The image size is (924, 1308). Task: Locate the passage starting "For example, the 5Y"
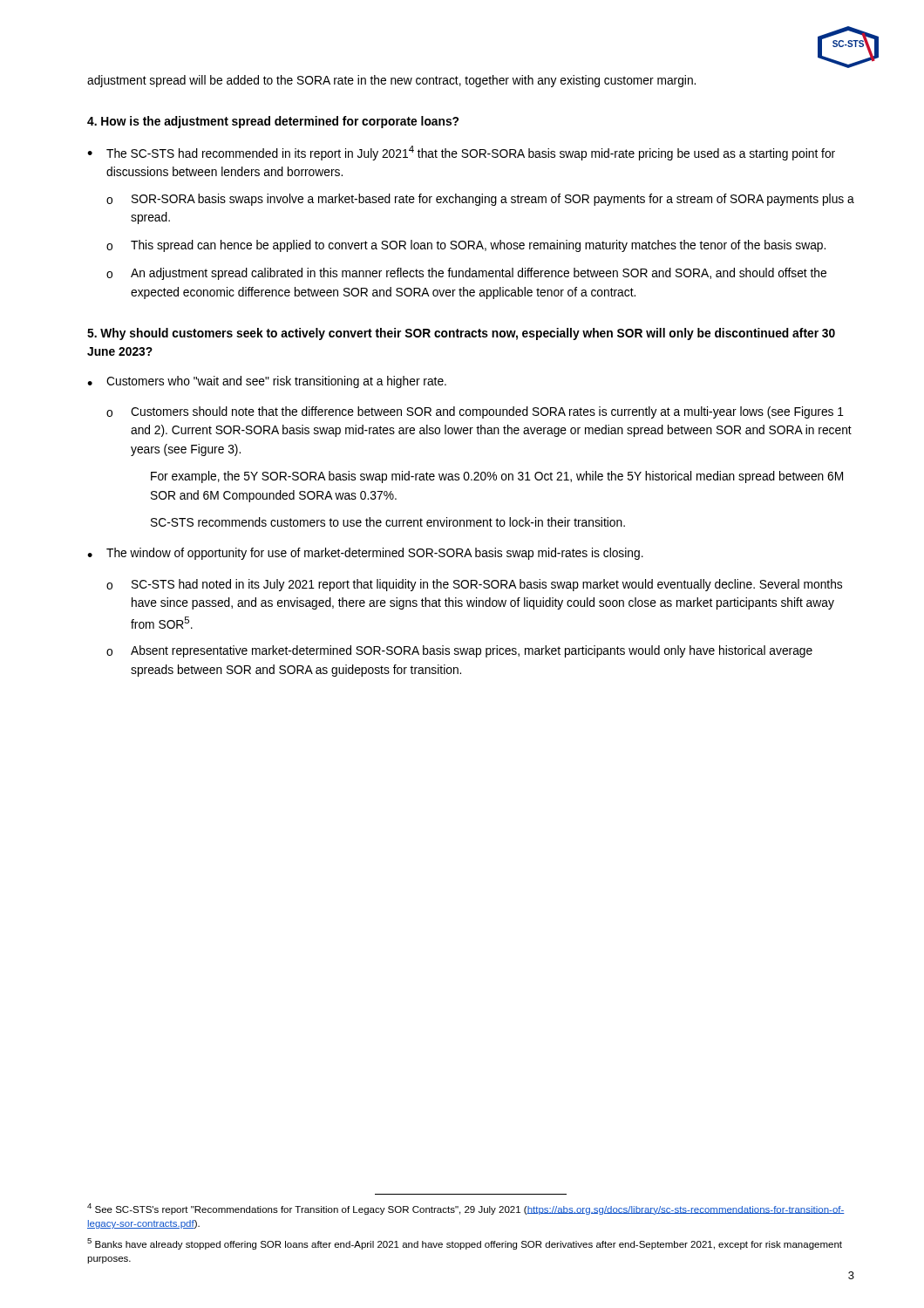(497, 486)
